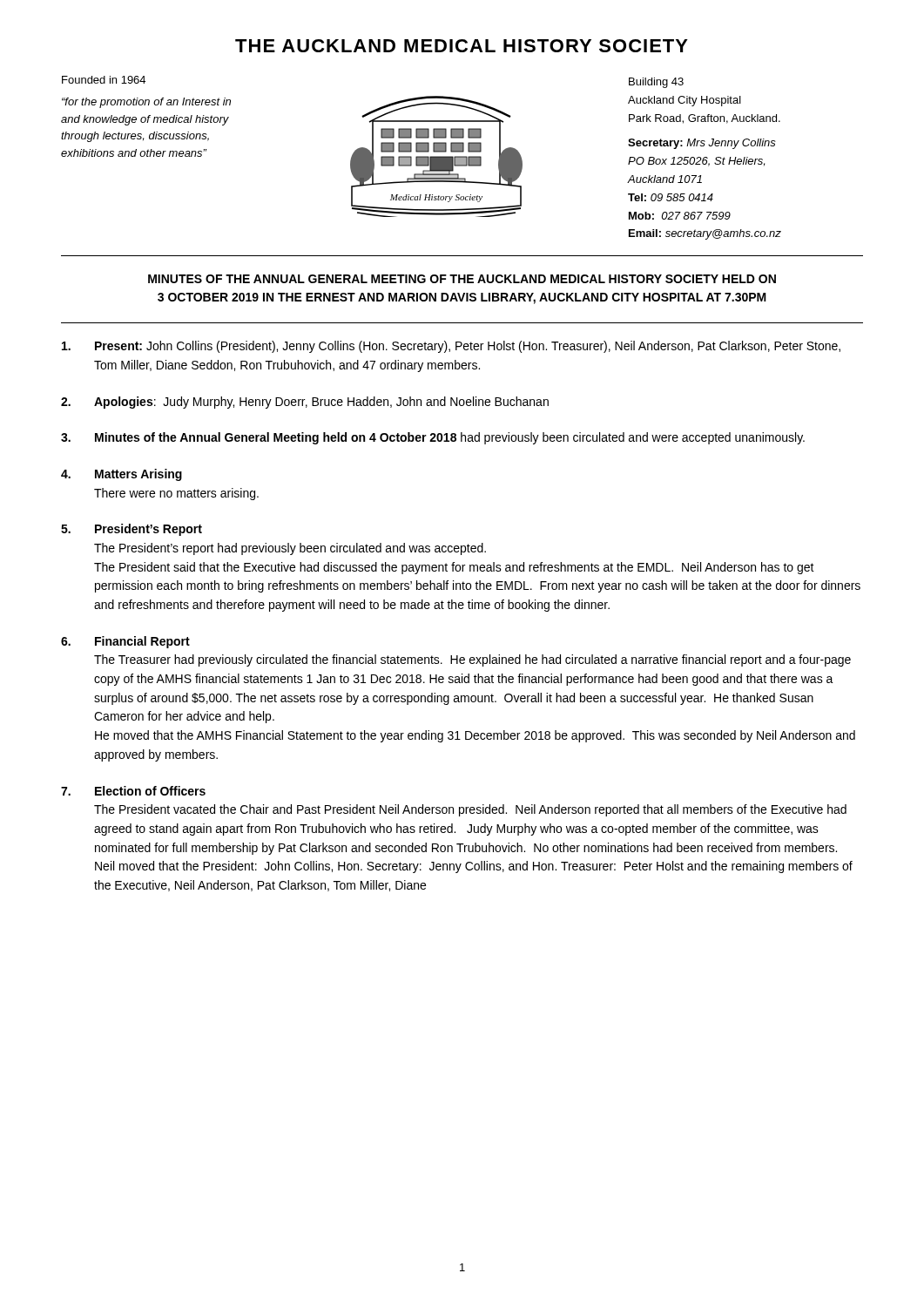
Task: Navigate to the text starting "Building 43 Auckland City Hospital Park"
Action: pyautogui.click(x=745, y=158)
